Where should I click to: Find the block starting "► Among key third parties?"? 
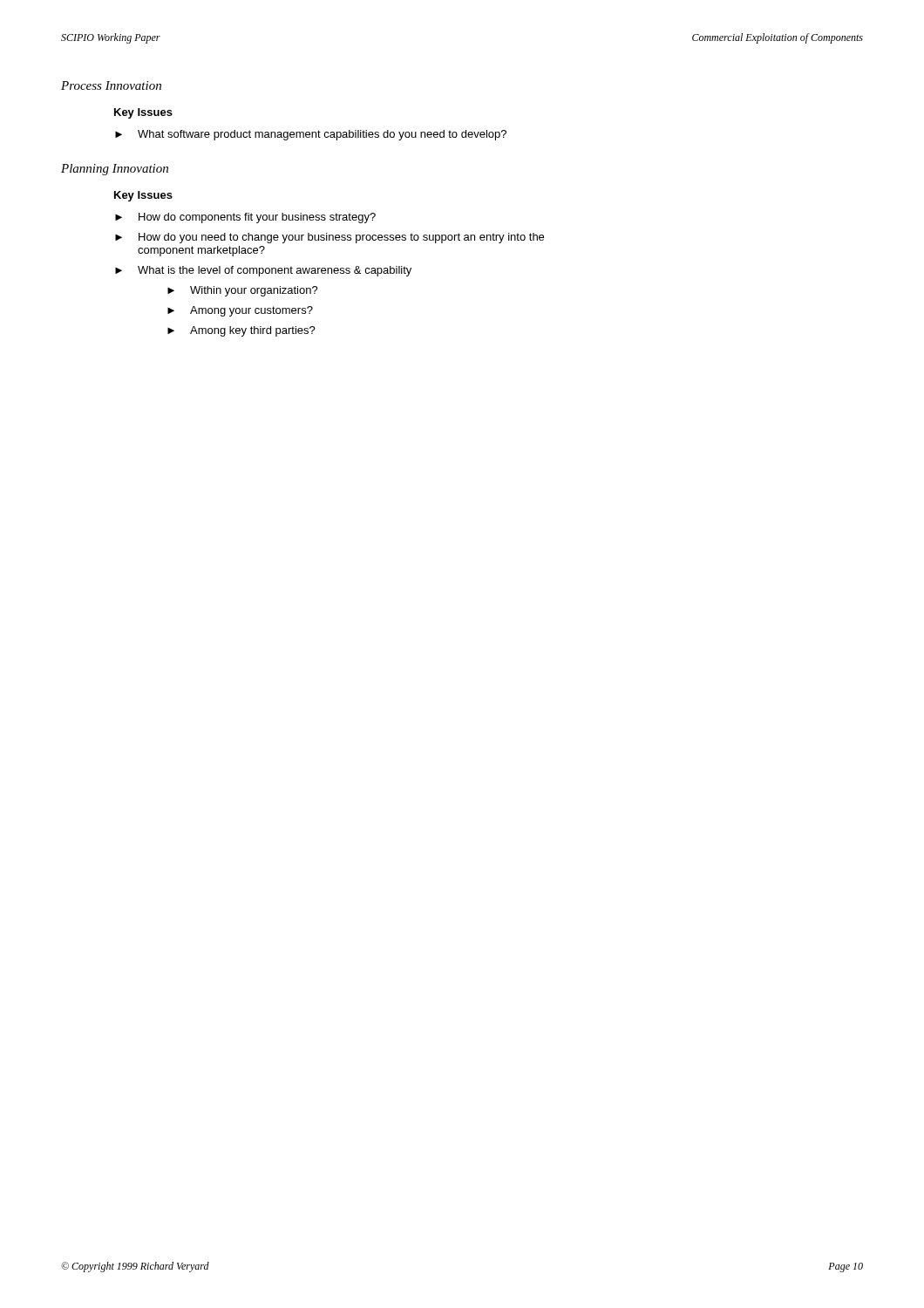click(x=240, y=330)
